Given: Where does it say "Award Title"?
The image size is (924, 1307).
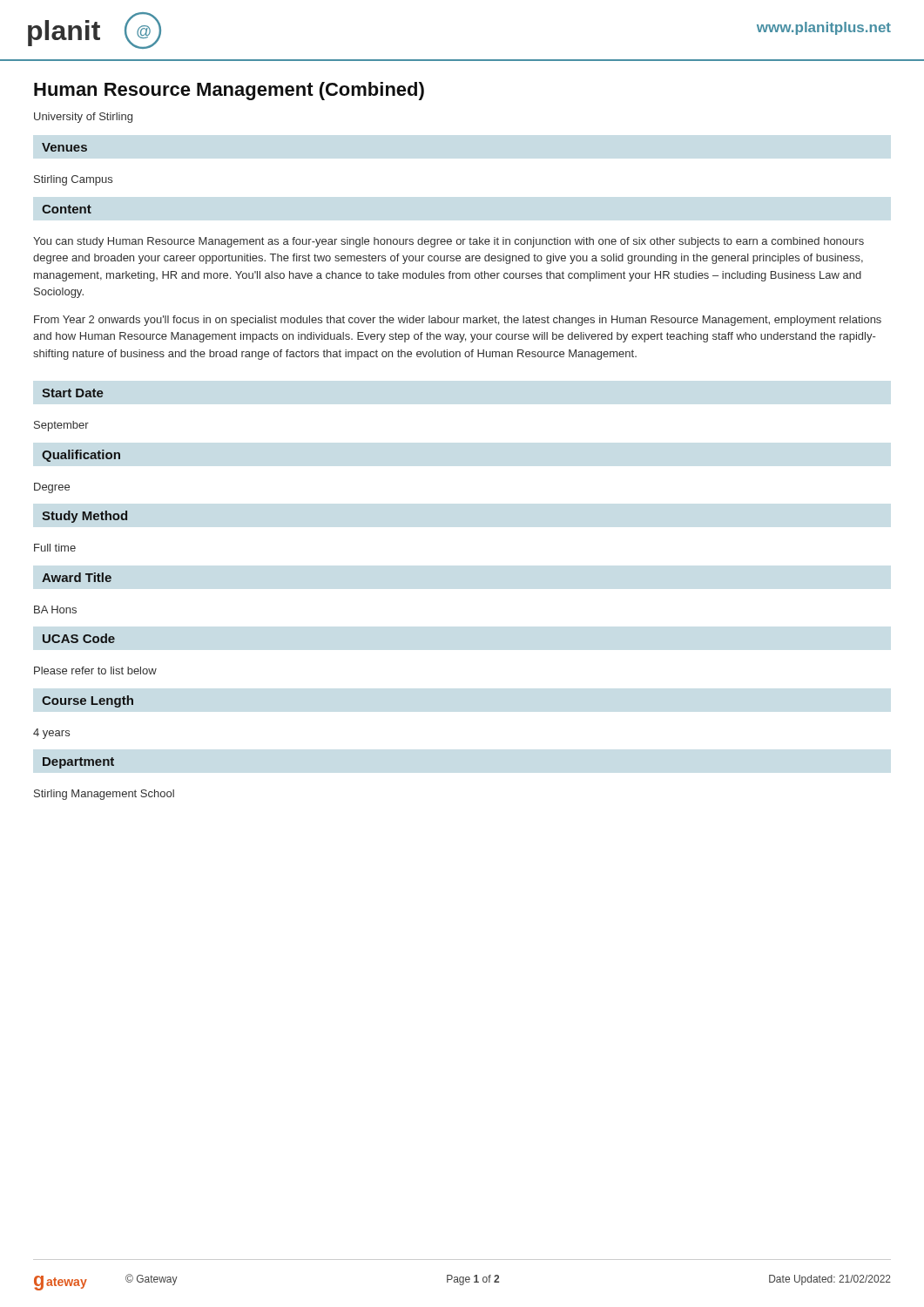Looking at the screenshot, I should 77,577.
